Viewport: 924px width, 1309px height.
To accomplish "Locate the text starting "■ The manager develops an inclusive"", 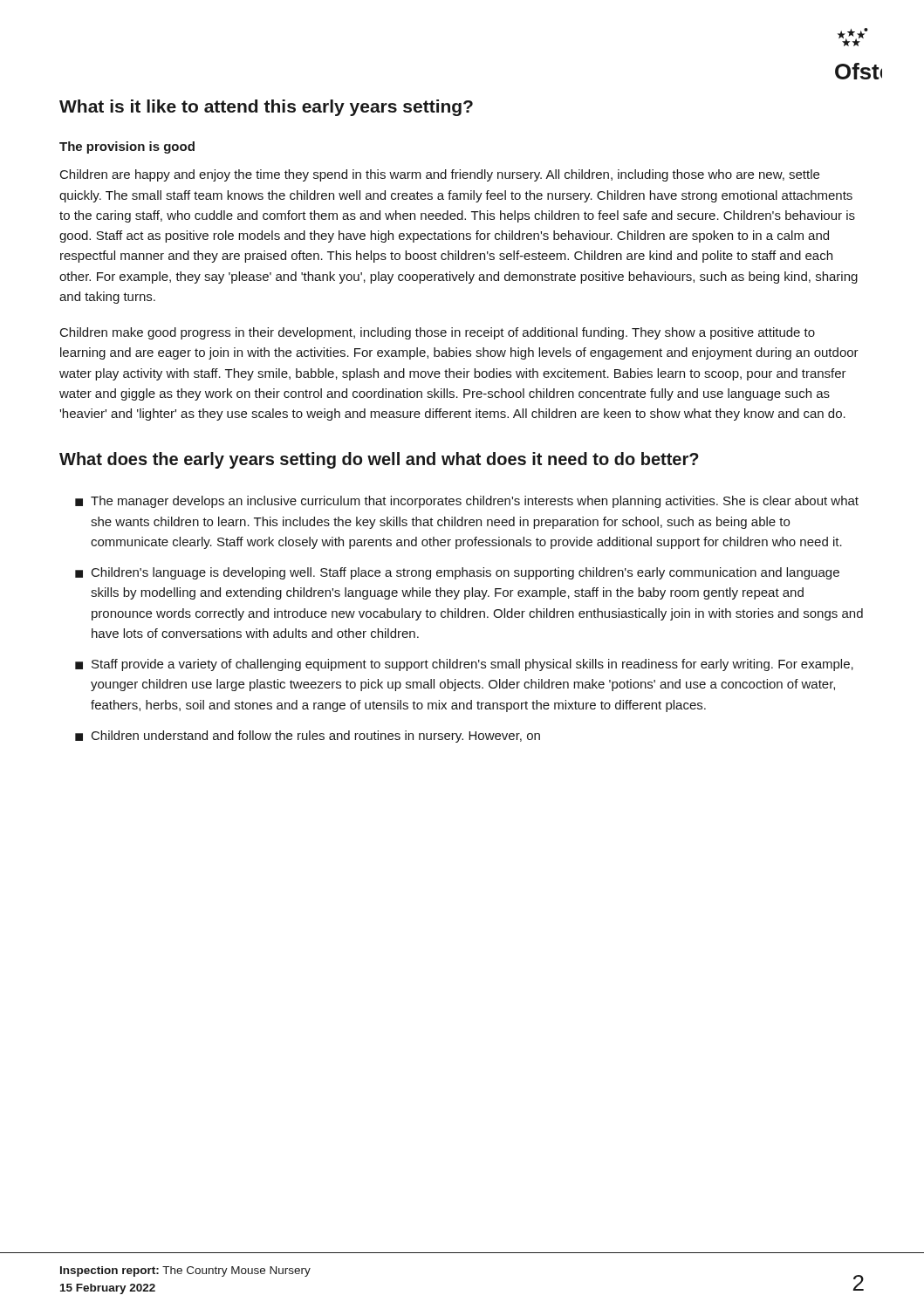I will pyautogui.click(x=462, y=521).
